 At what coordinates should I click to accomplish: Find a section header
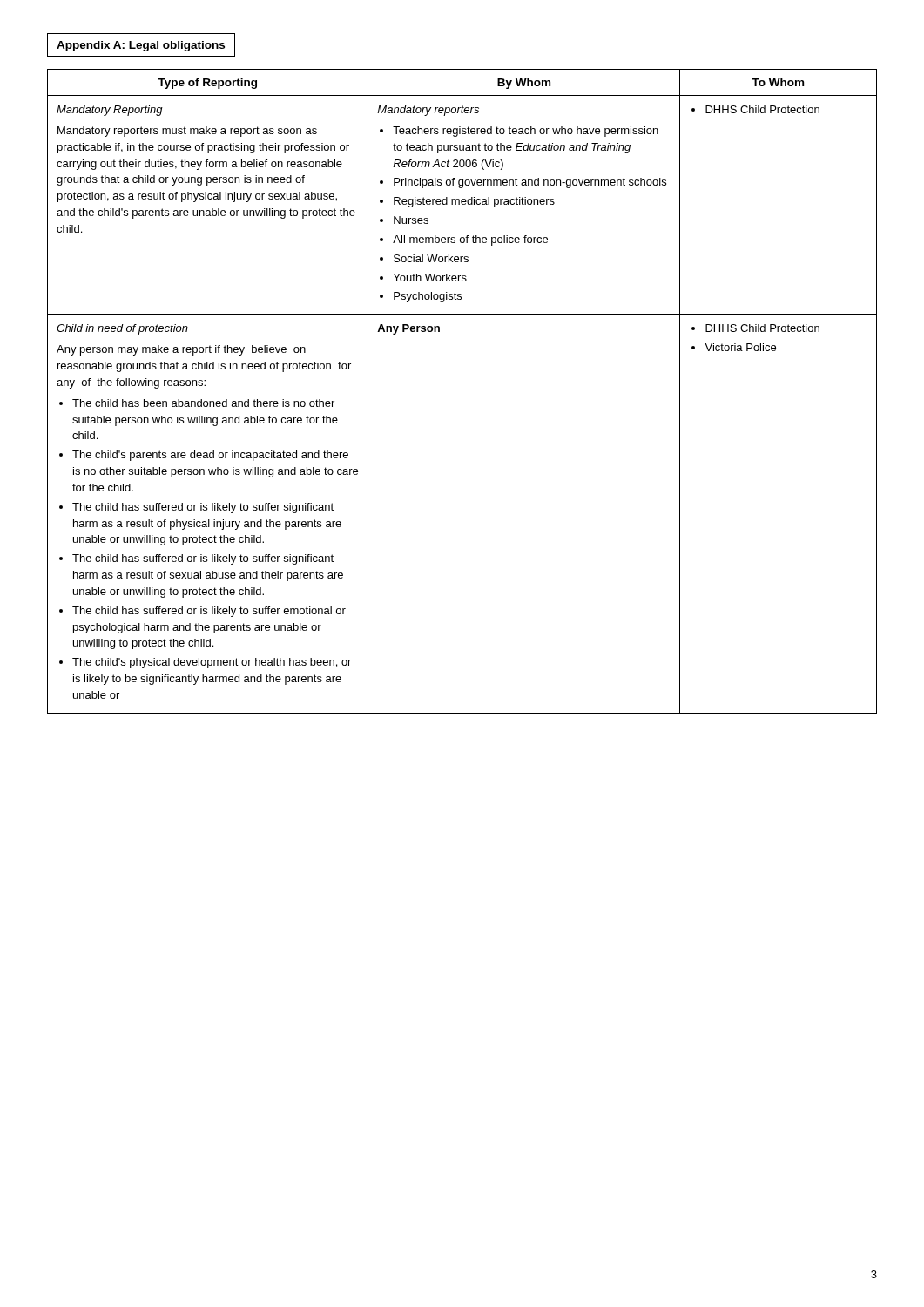click(141, 45)
